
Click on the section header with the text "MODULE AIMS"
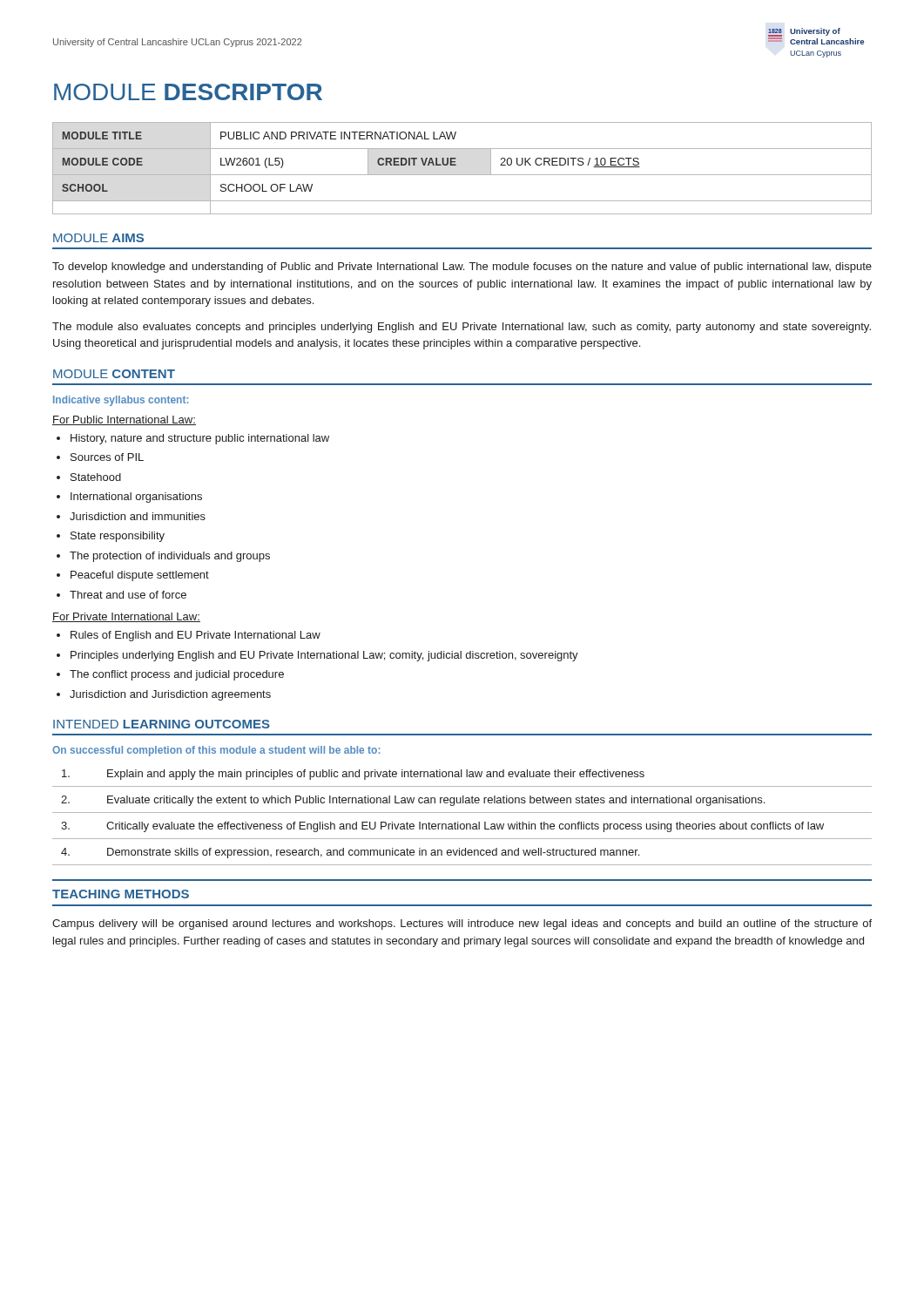point(462,240)
